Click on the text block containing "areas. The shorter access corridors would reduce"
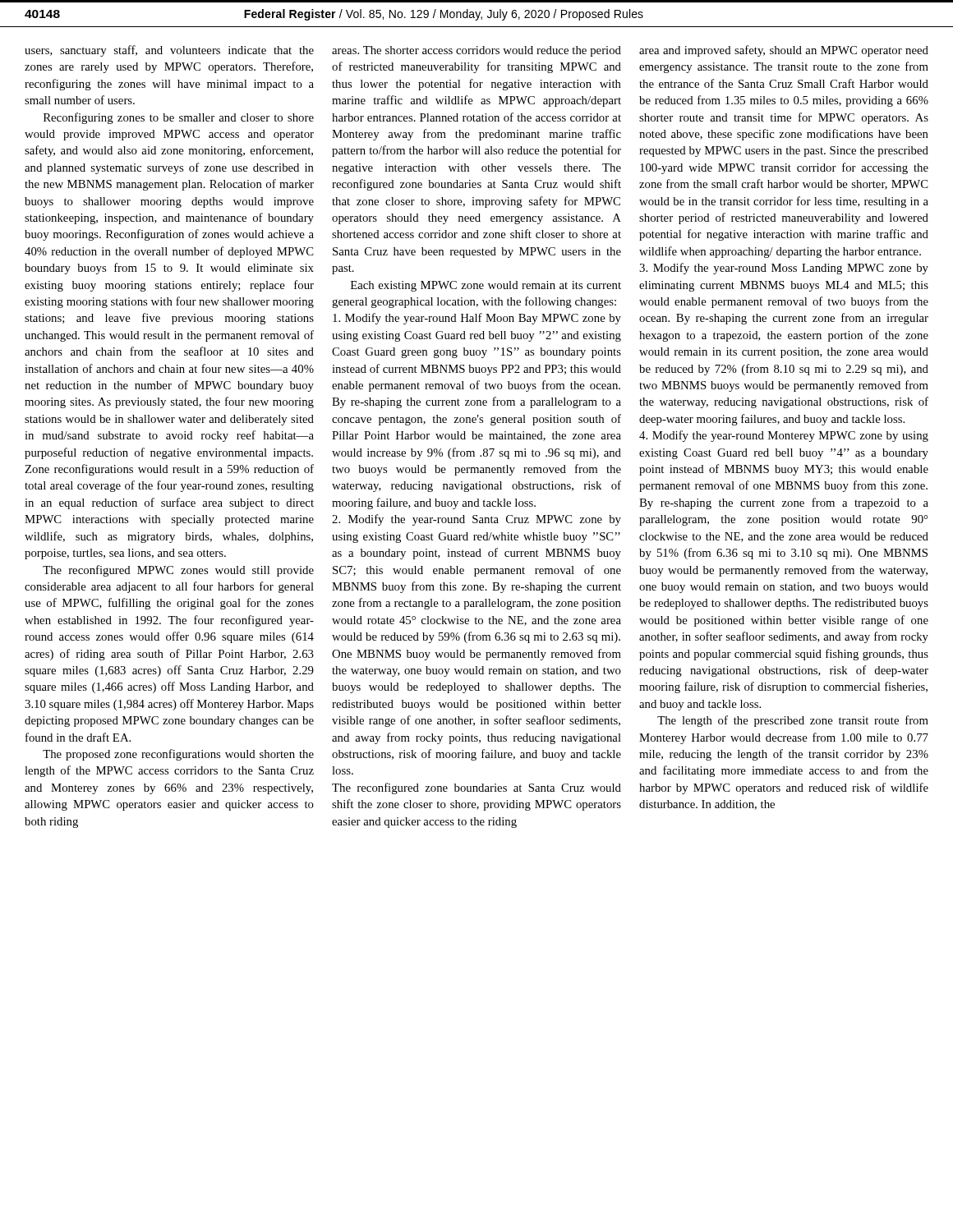This screenshot has height=1232, width=953. (476, 436)
